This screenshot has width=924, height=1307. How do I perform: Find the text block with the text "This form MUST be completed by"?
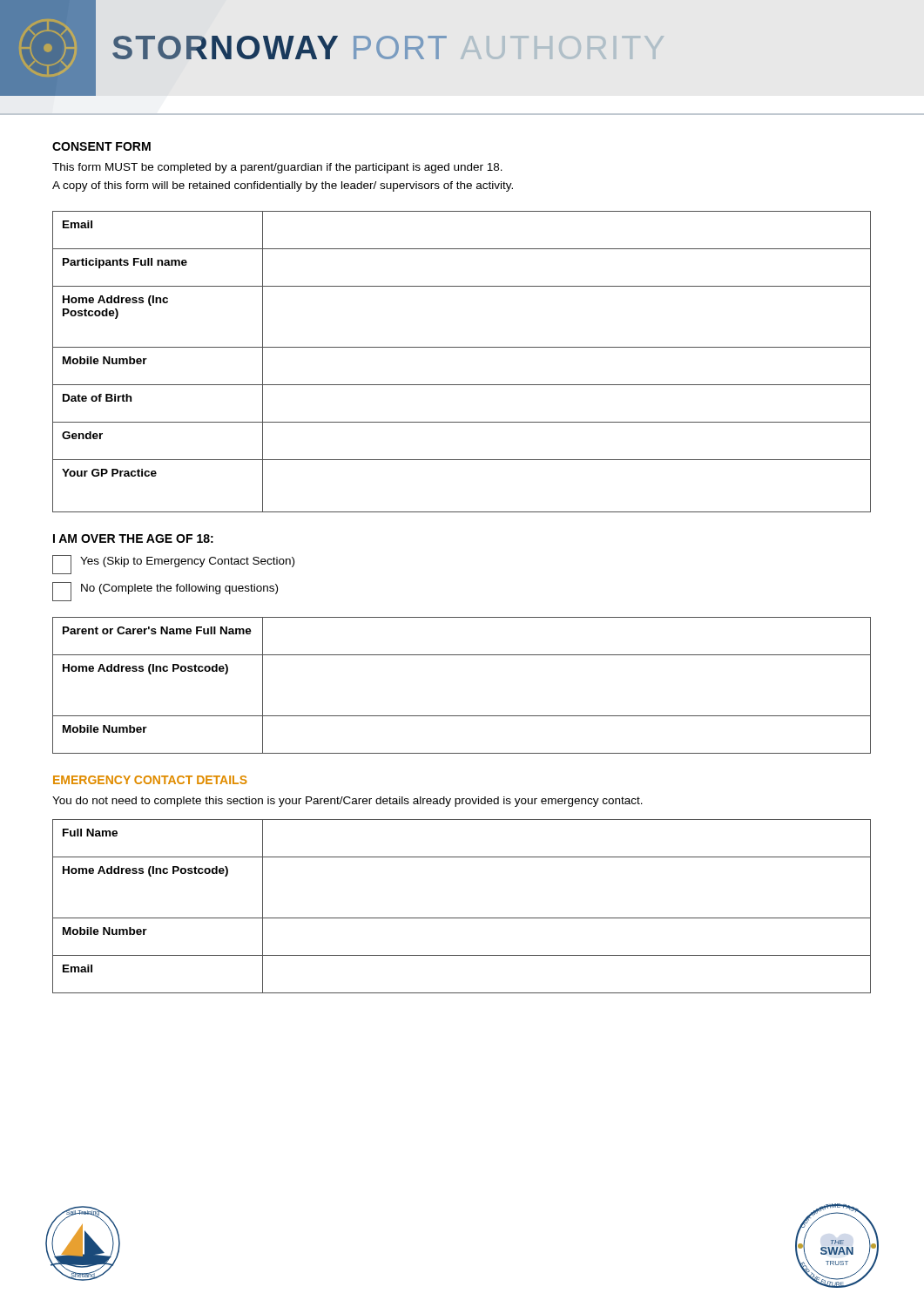283,176
